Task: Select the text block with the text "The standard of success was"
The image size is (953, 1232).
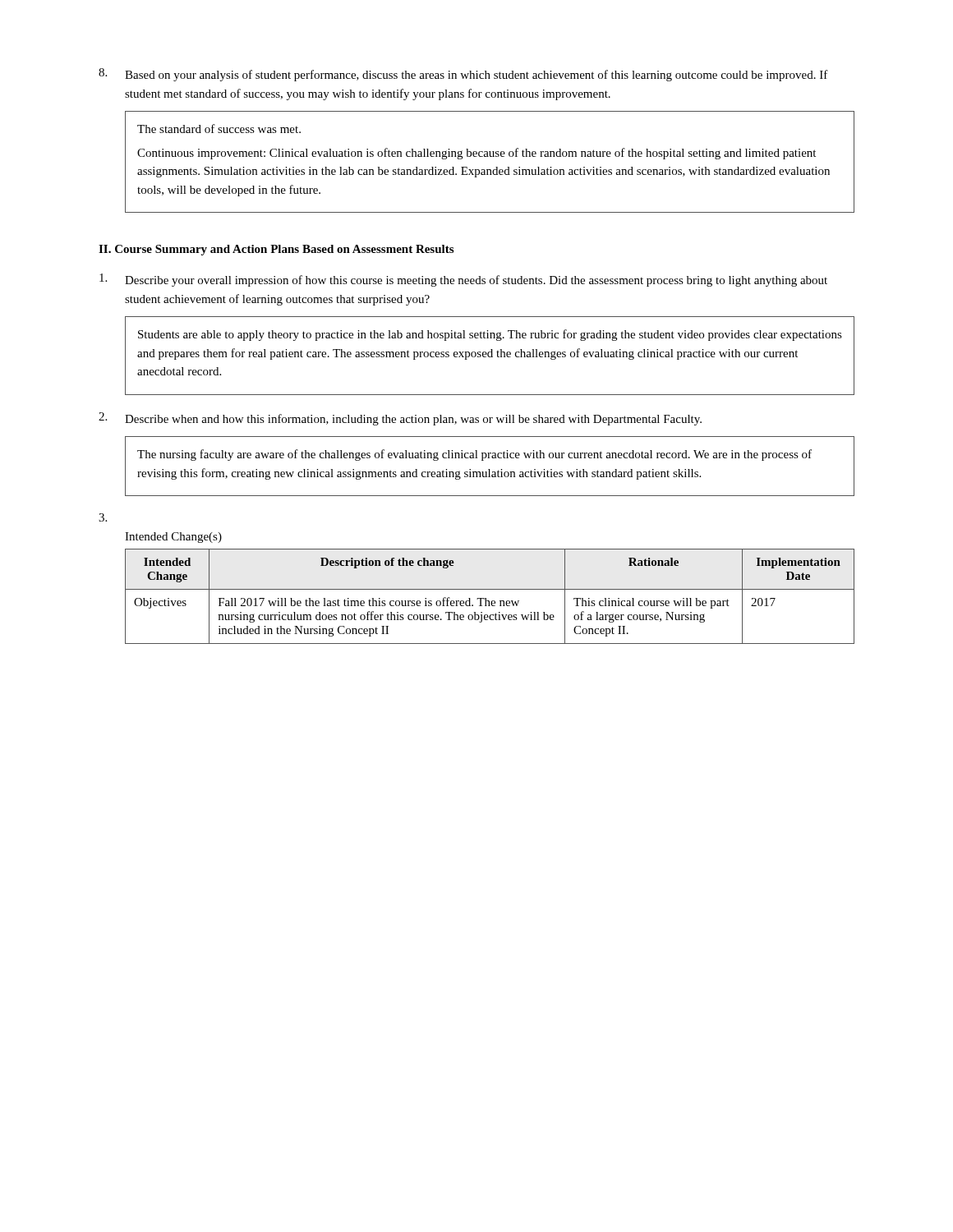Action: pos(490,159)
